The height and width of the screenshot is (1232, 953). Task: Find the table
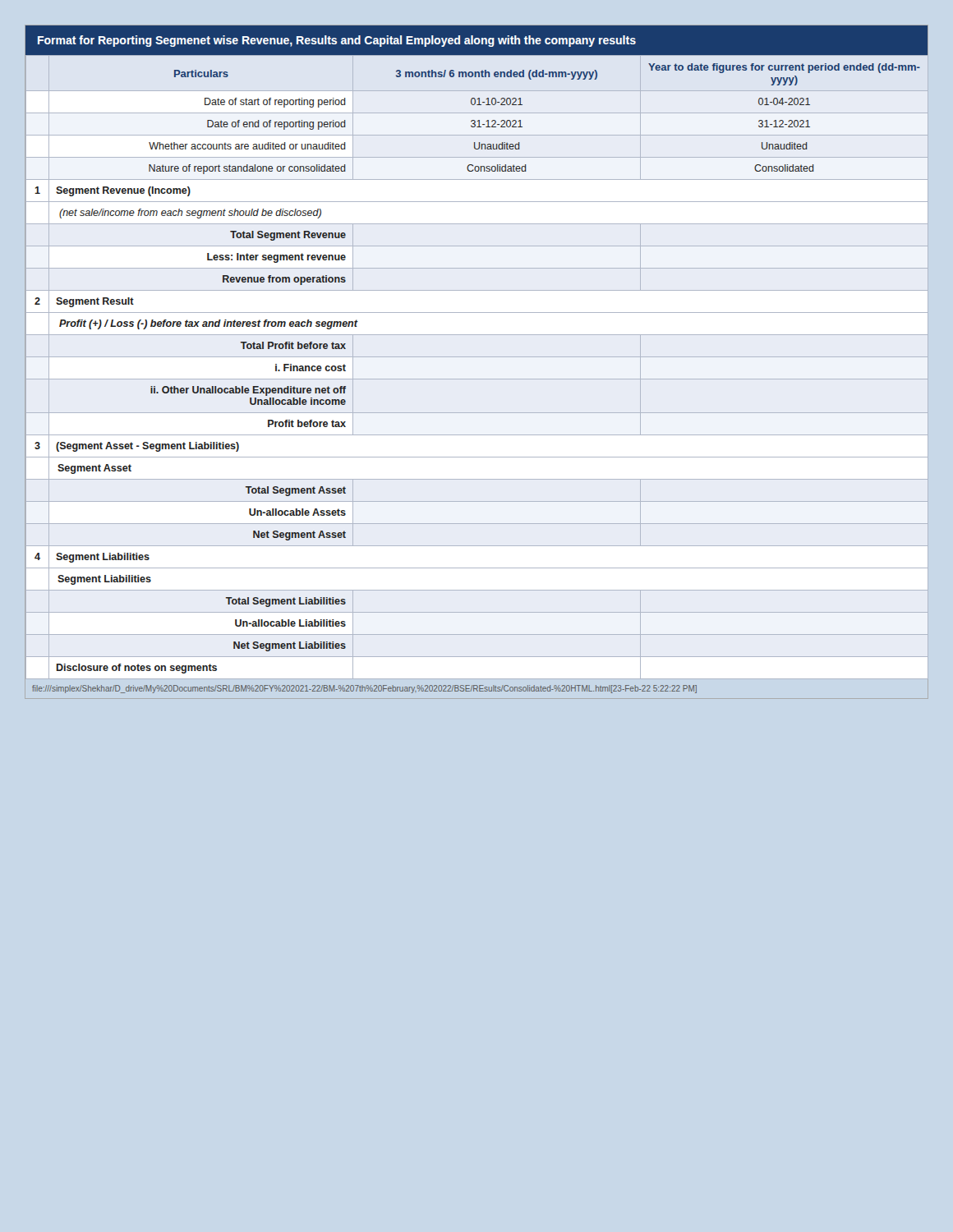point(476,367)
